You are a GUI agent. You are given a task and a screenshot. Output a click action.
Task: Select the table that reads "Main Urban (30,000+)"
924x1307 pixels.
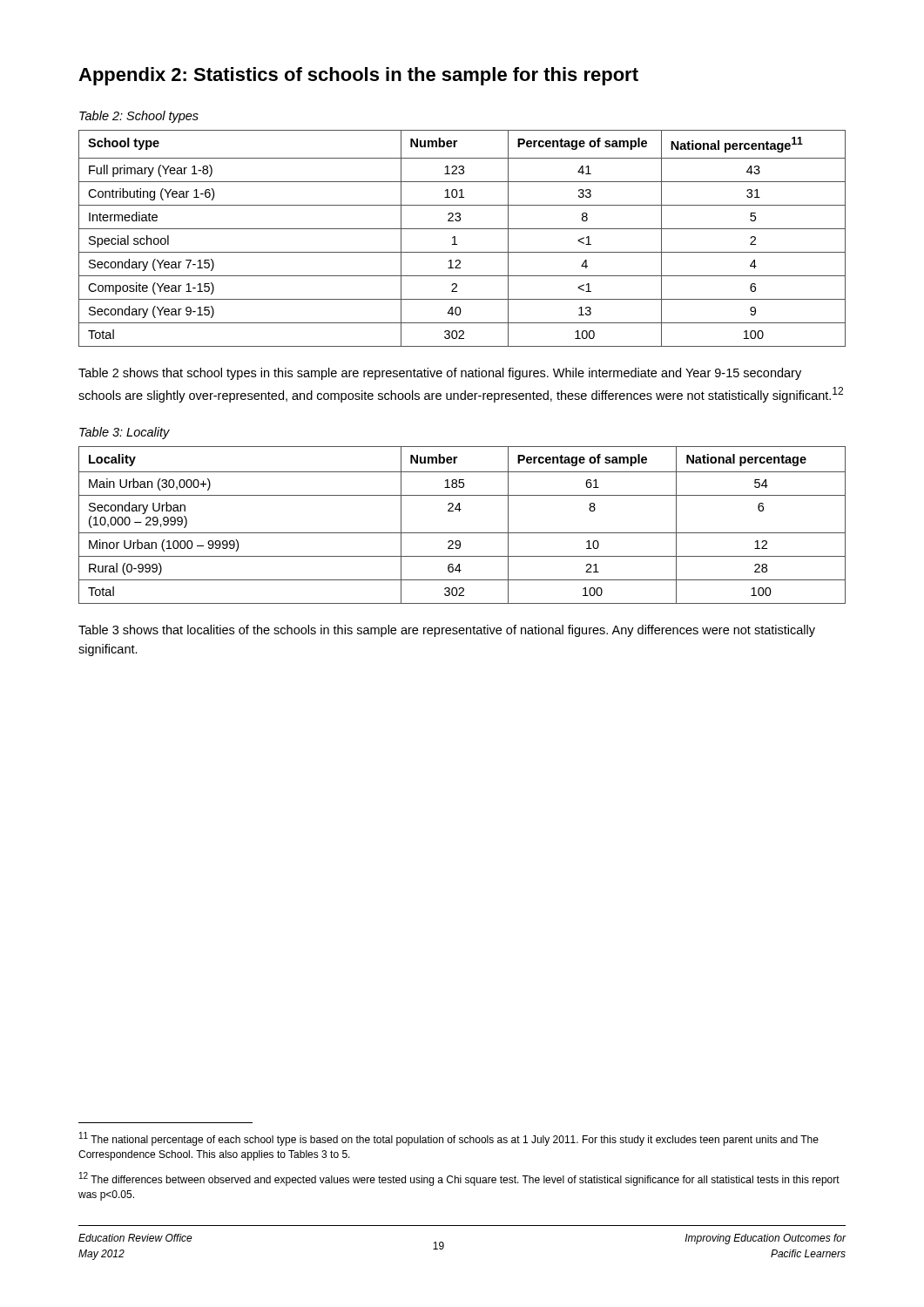point(462,525)
